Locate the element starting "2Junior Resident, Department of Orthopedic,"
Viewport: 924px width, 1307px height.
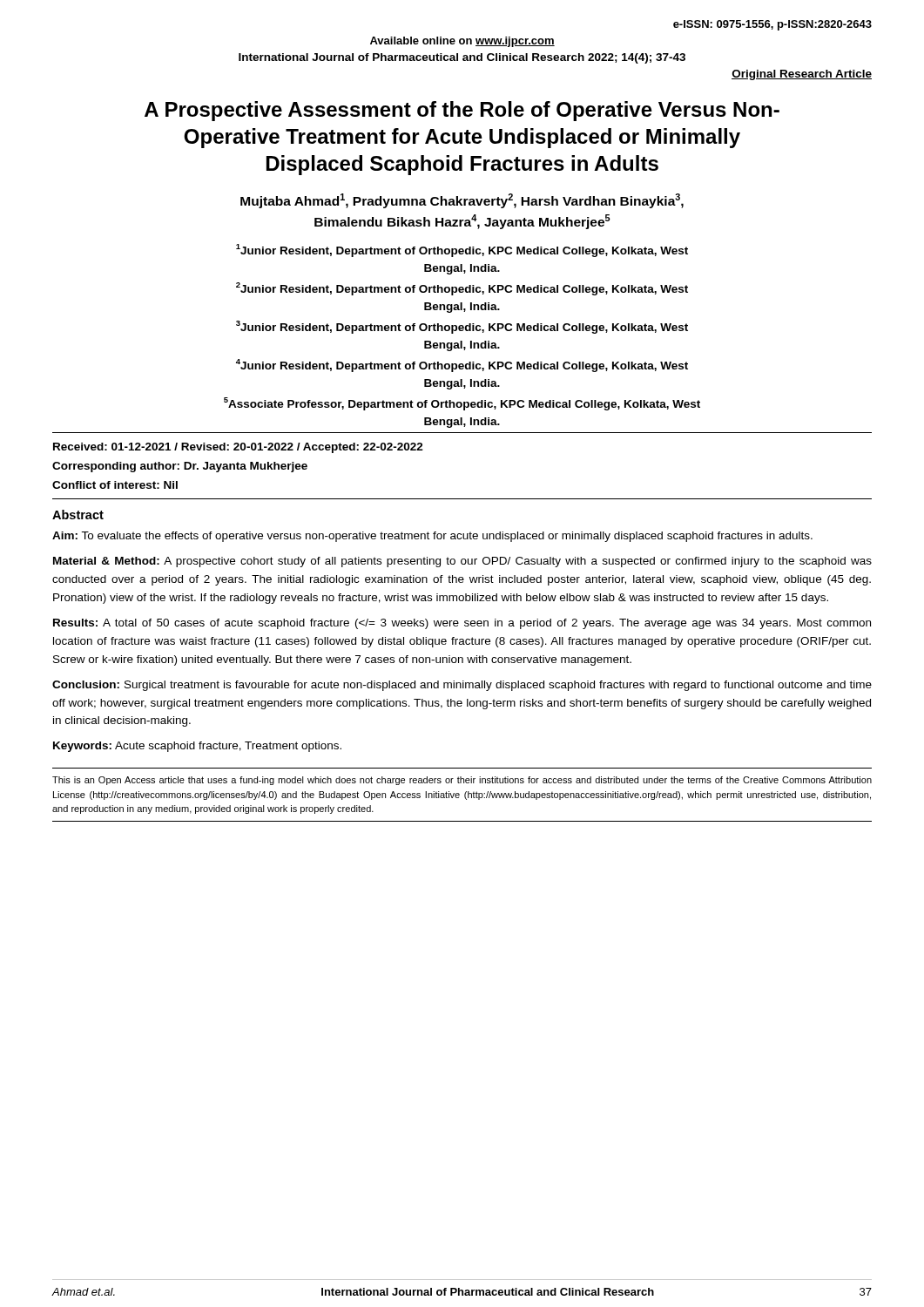pos(462,296)
